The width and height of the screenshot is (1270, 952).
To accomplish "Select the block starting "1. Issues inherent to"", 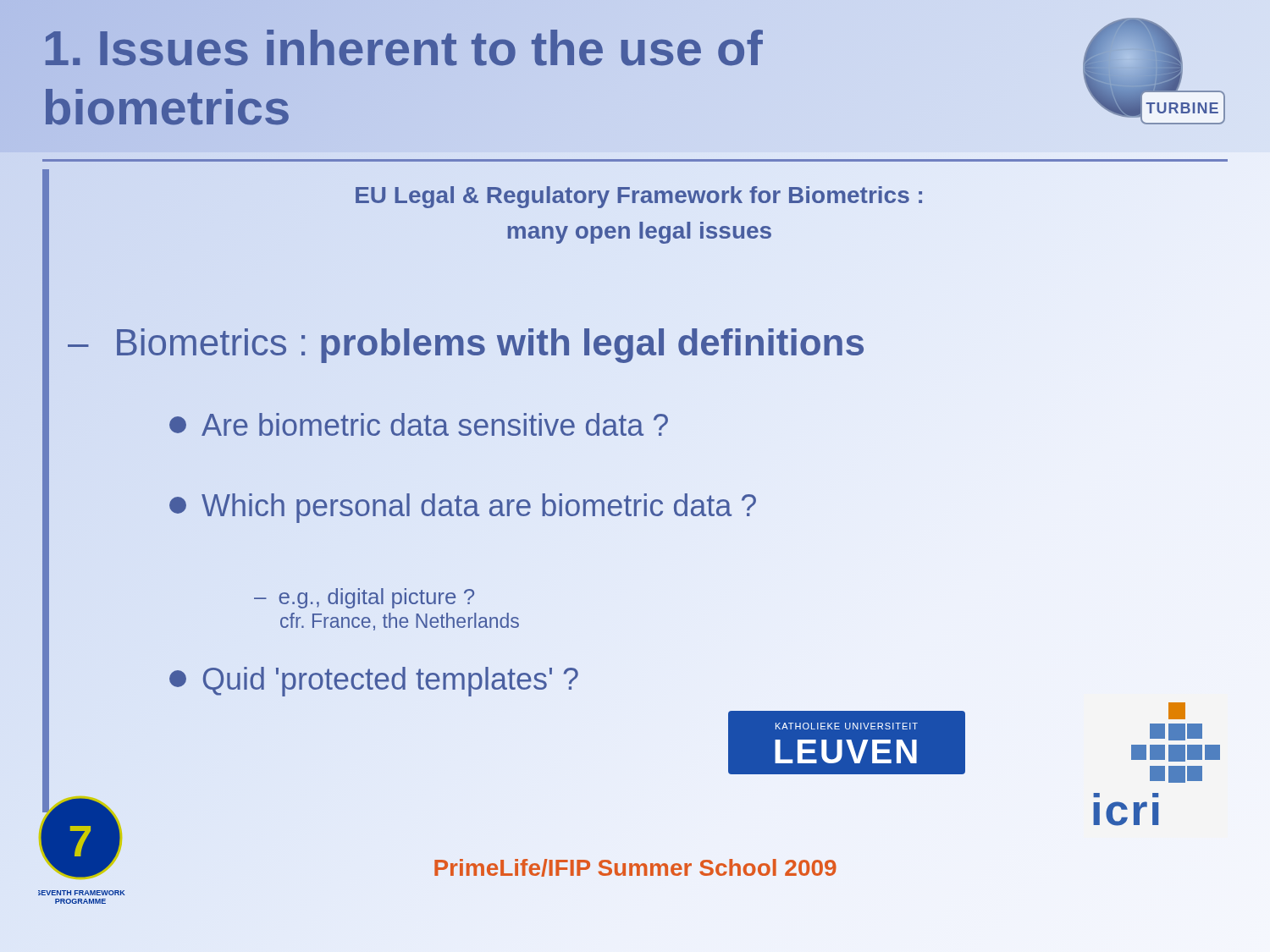I will click(466, 78).
